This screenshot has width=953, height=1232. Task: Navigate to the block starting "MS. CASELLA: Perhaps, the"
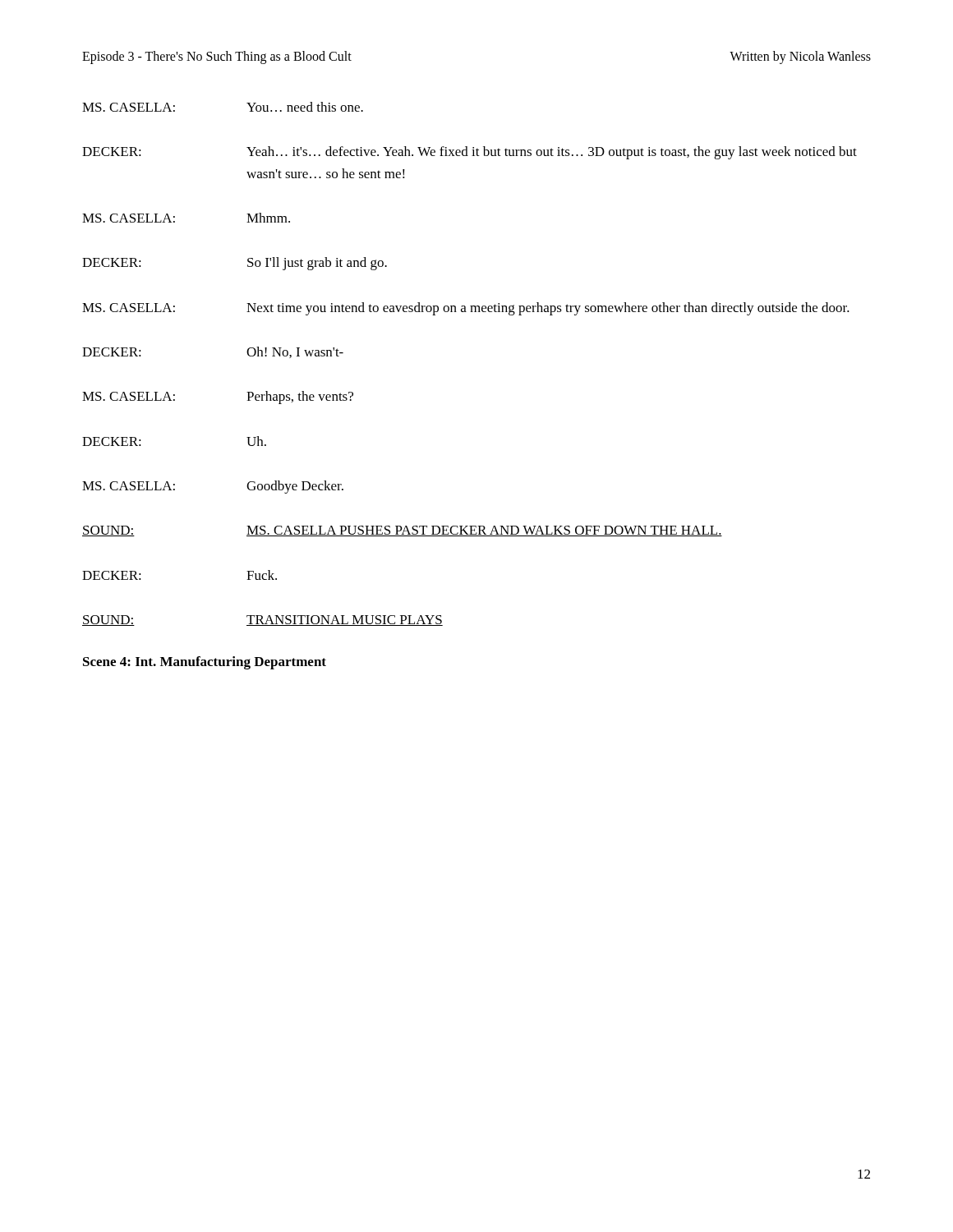[134, 397]
